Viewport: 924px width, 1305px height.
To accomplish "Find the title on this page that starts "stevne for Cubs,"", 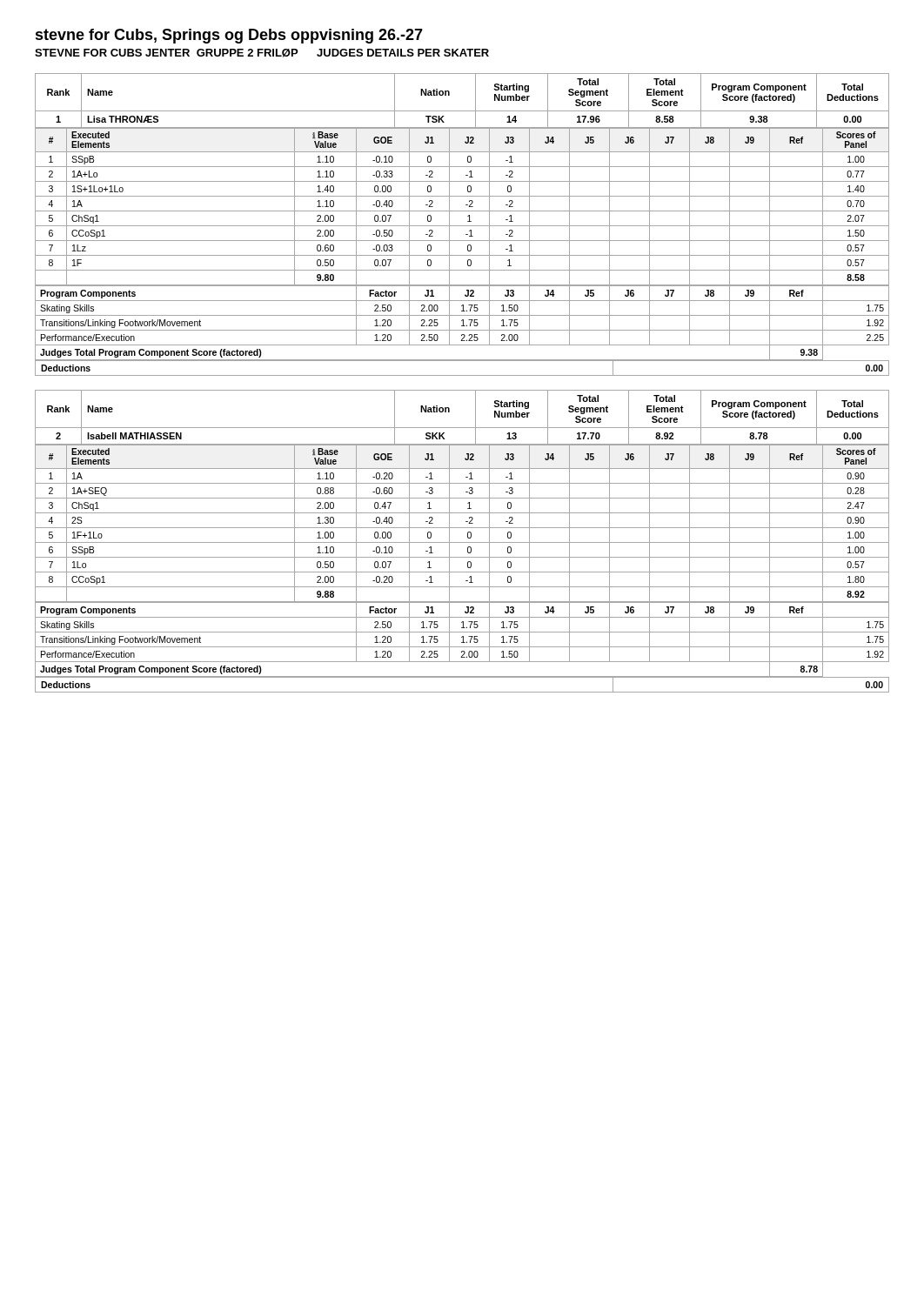I will [x=229, y=35].
